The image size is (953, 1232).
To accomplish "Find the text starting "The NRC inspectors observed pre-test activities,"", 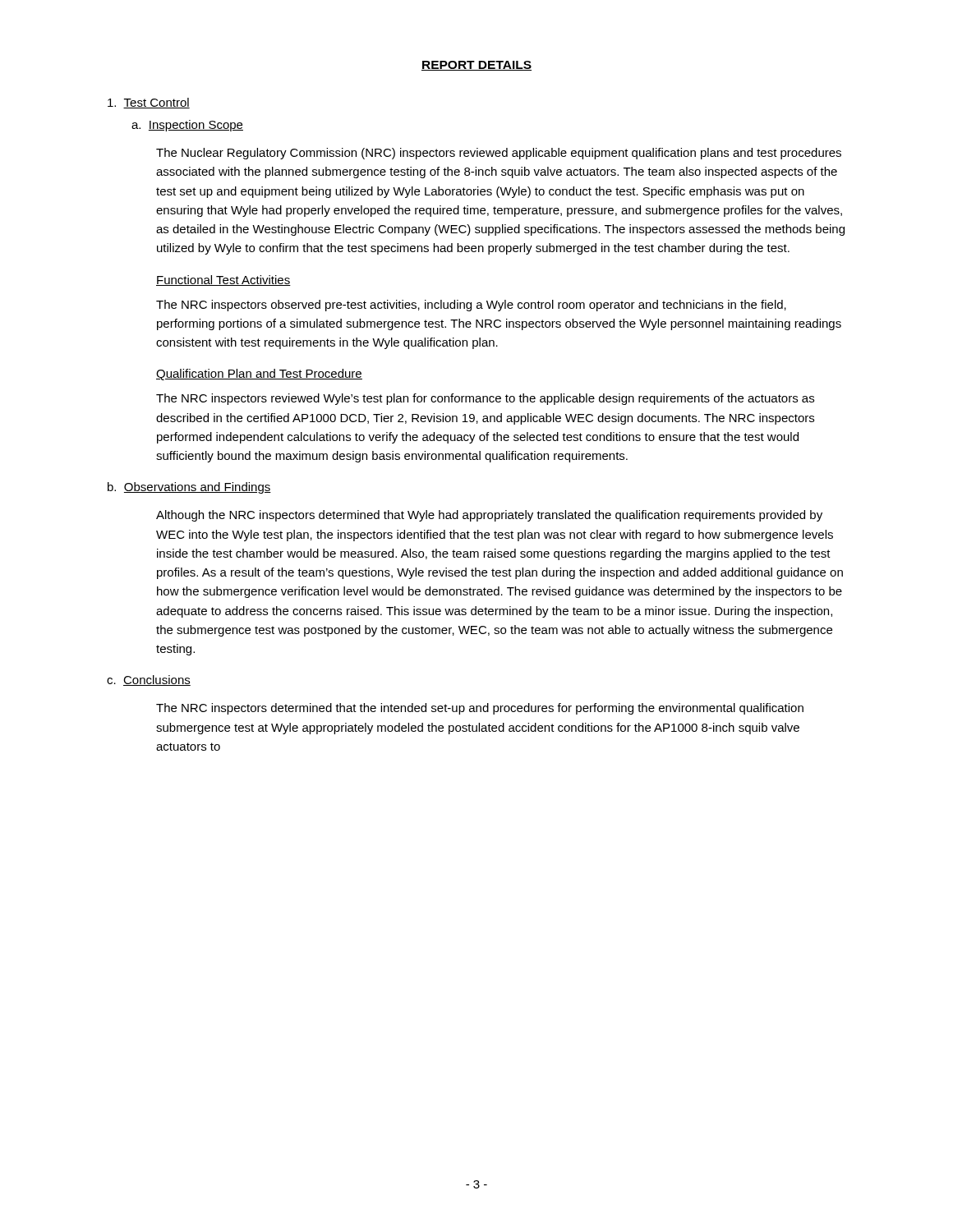I will coord(499,323).
